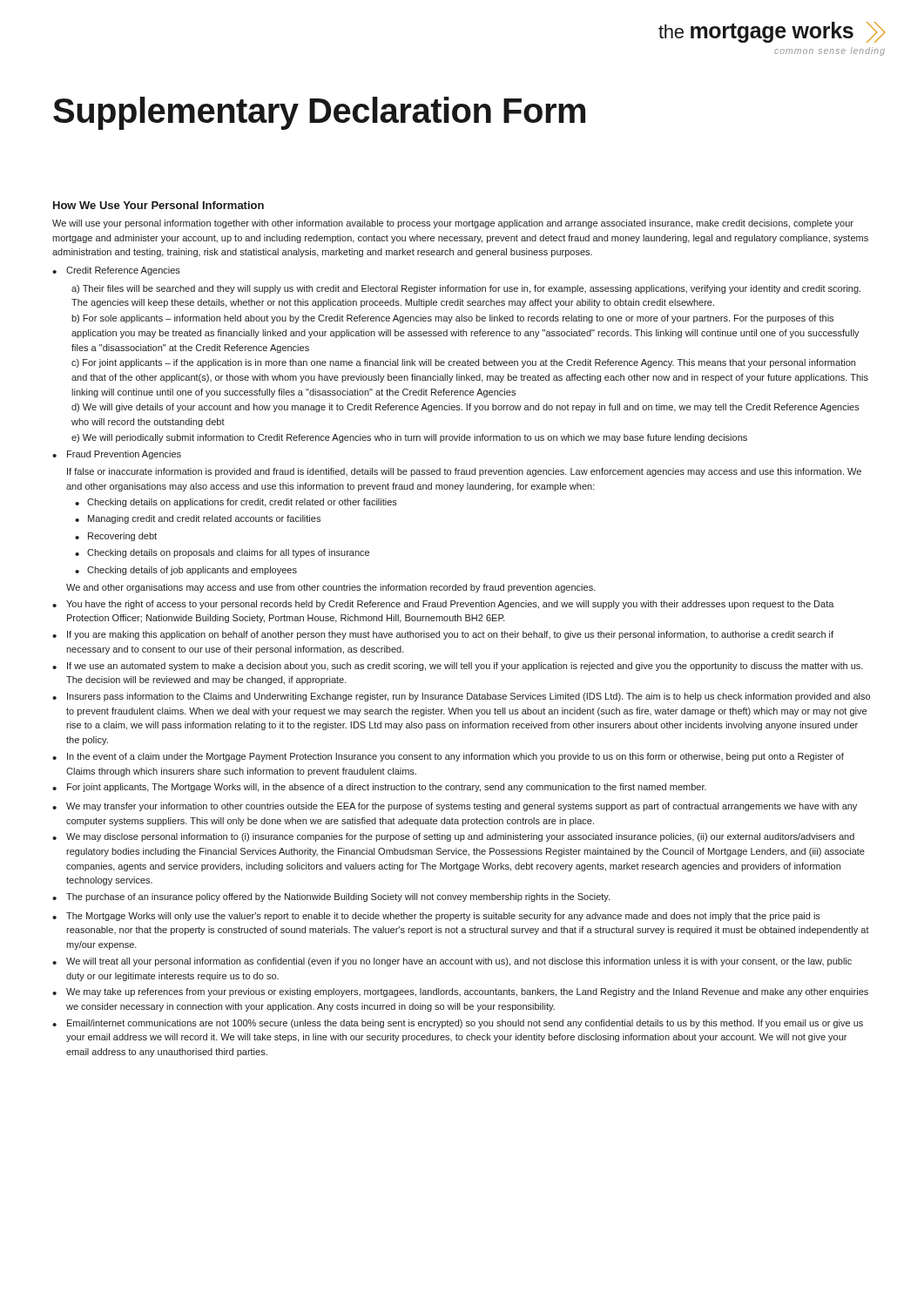Image resolution: width=924 pixels, height=1307 pixels.
Task: Locate the list item that says "• The purchase of an insurance"
Action: [x=331, y=898]
